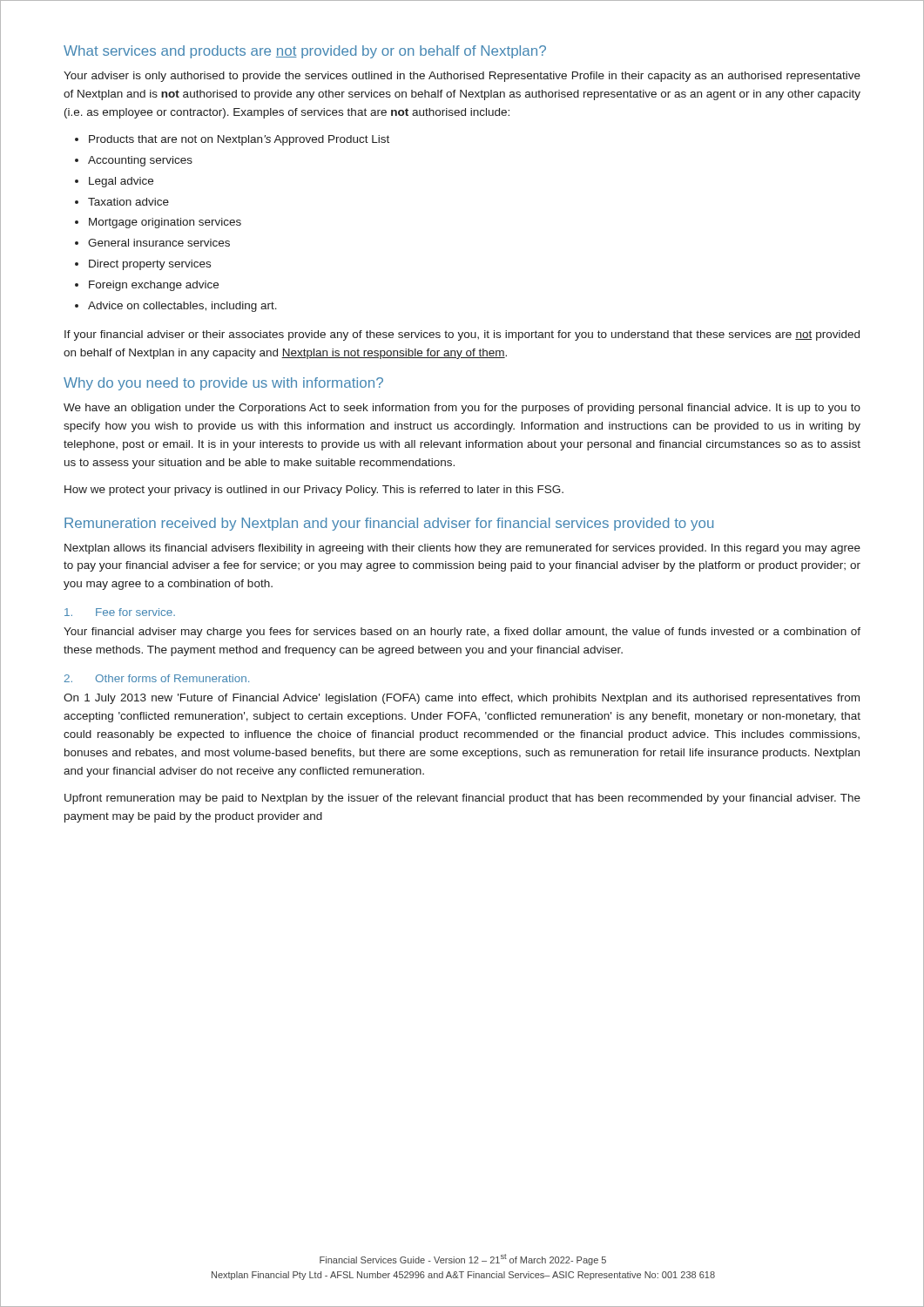The image size is (924, 1307).
Task: Find the block on this page that starts "If your financial adviser or their associates"
Action: pos(462,343)
